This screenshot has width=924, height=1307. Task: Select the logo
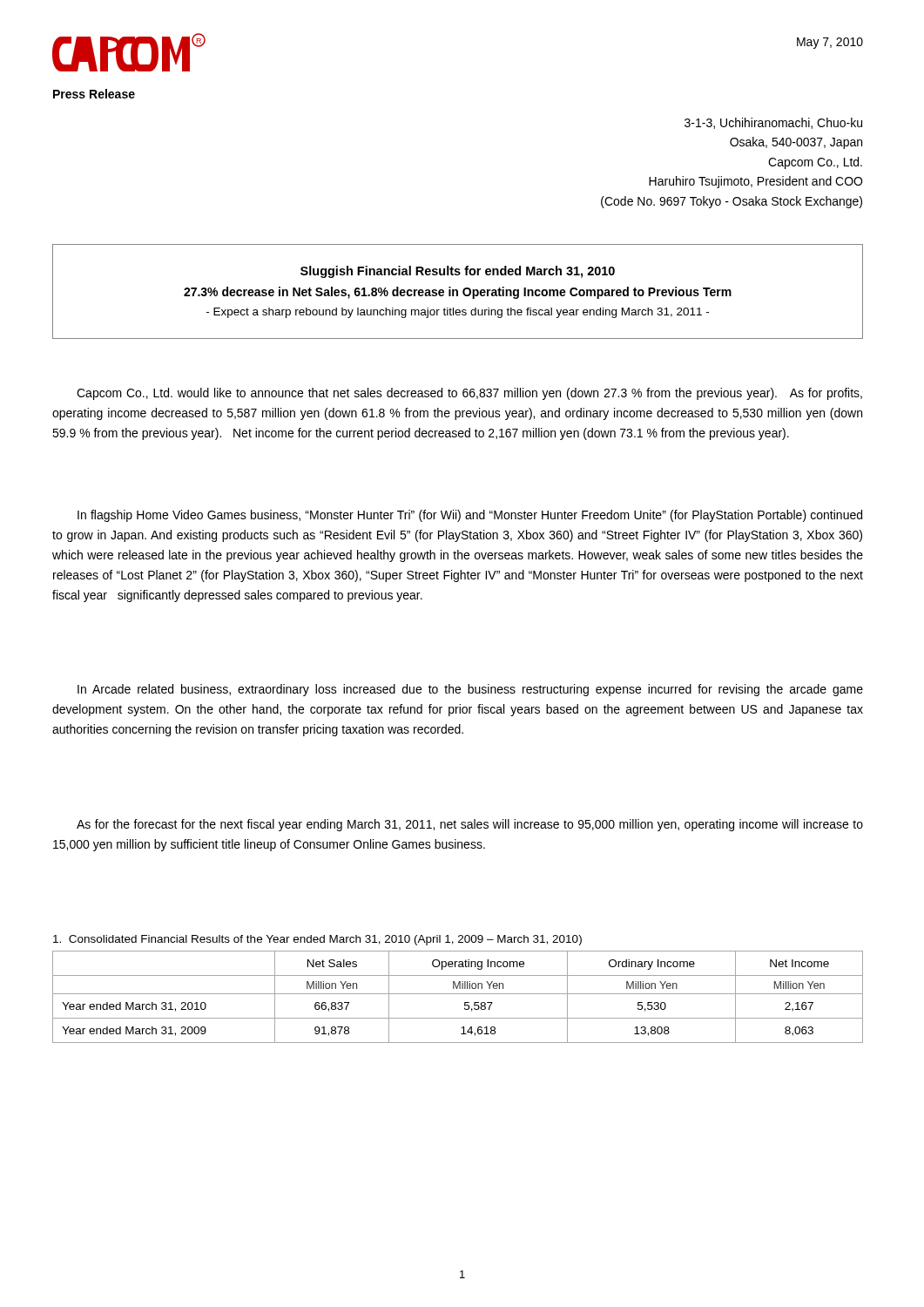pos(133,56)
